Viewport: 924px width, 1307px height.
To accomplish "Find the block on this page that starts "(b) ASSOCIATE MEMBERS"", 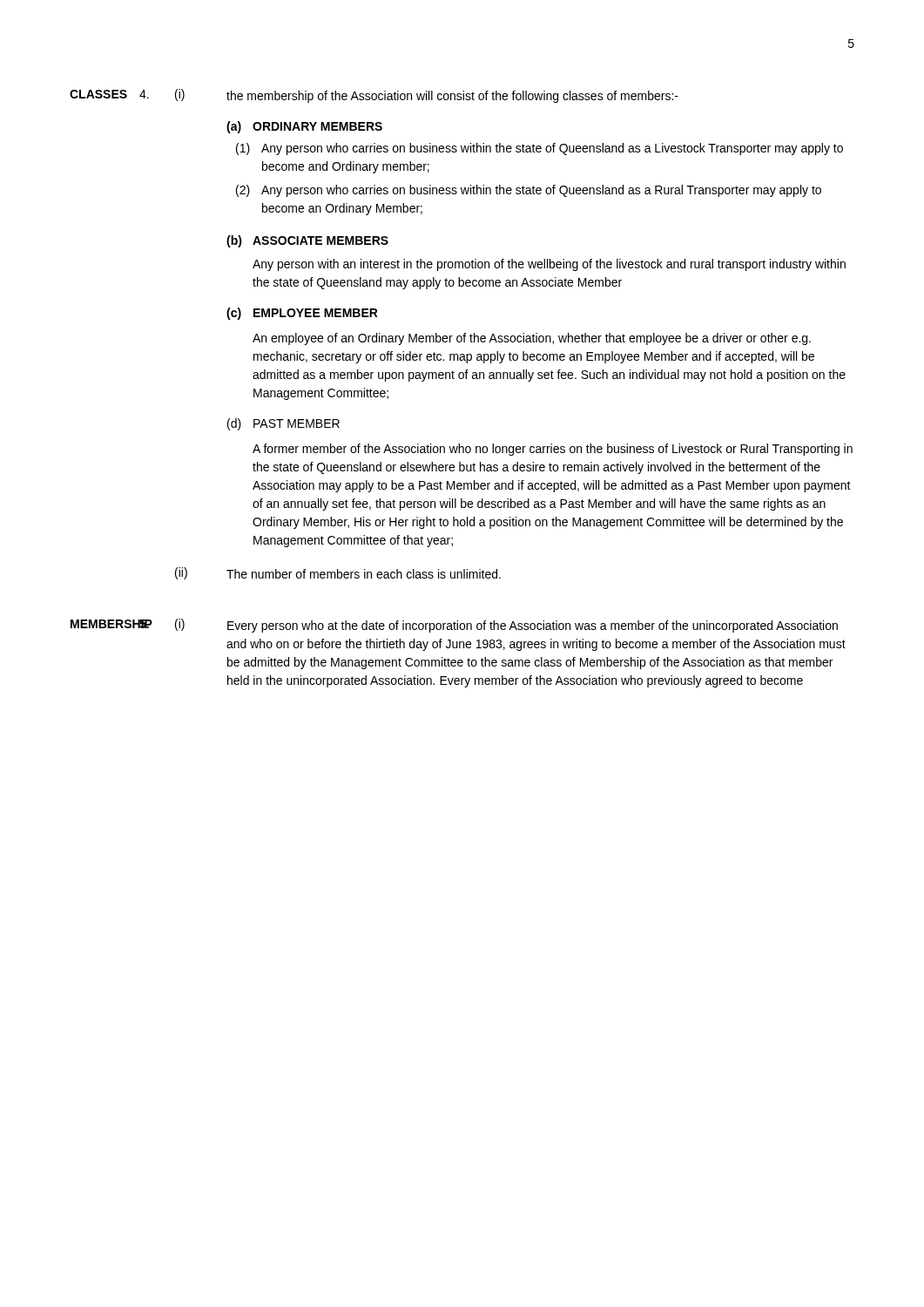I will point(462,262).
